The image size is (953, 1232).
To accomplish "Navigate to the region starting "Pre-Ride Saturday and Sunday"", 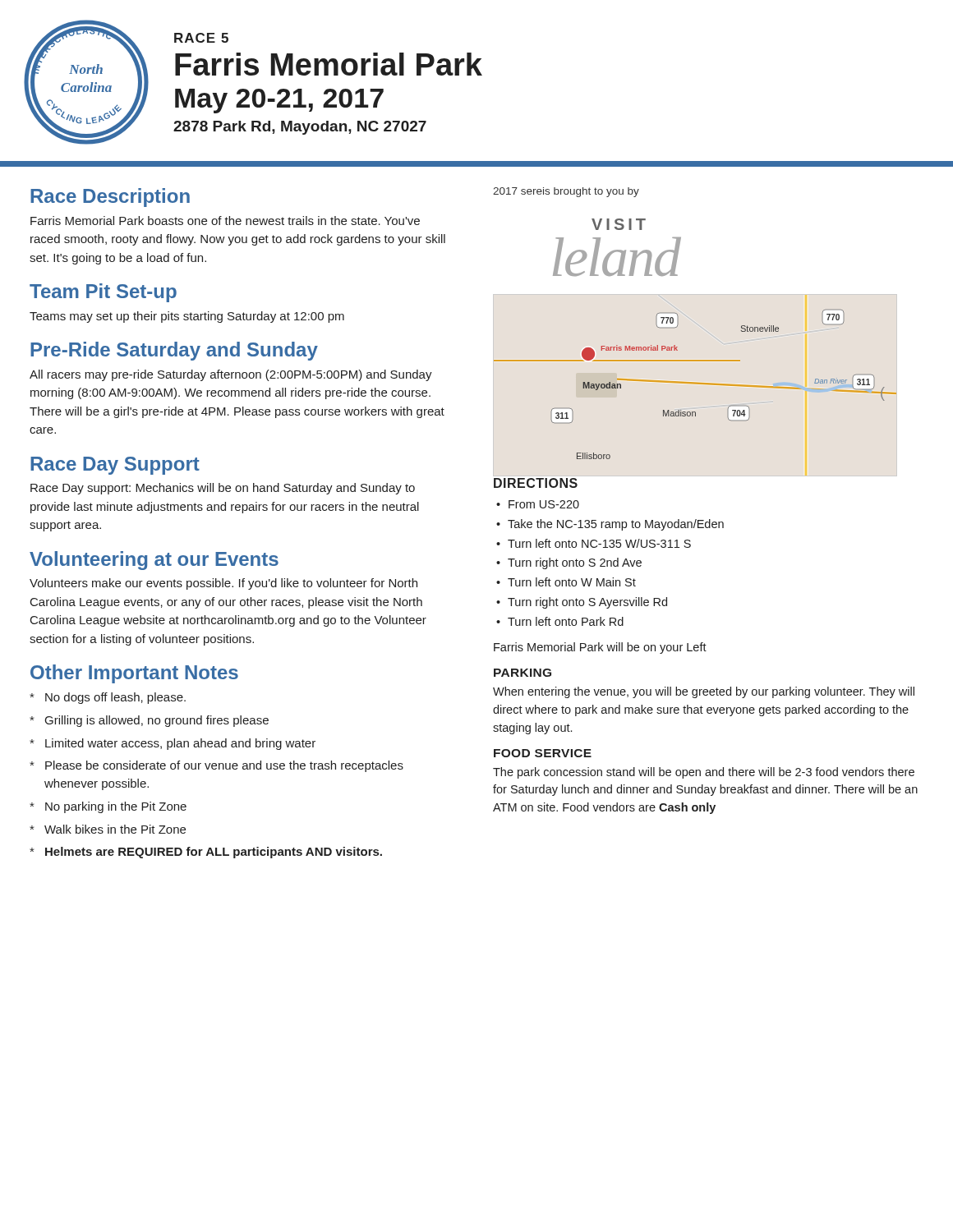I will [x=174, y=350].
